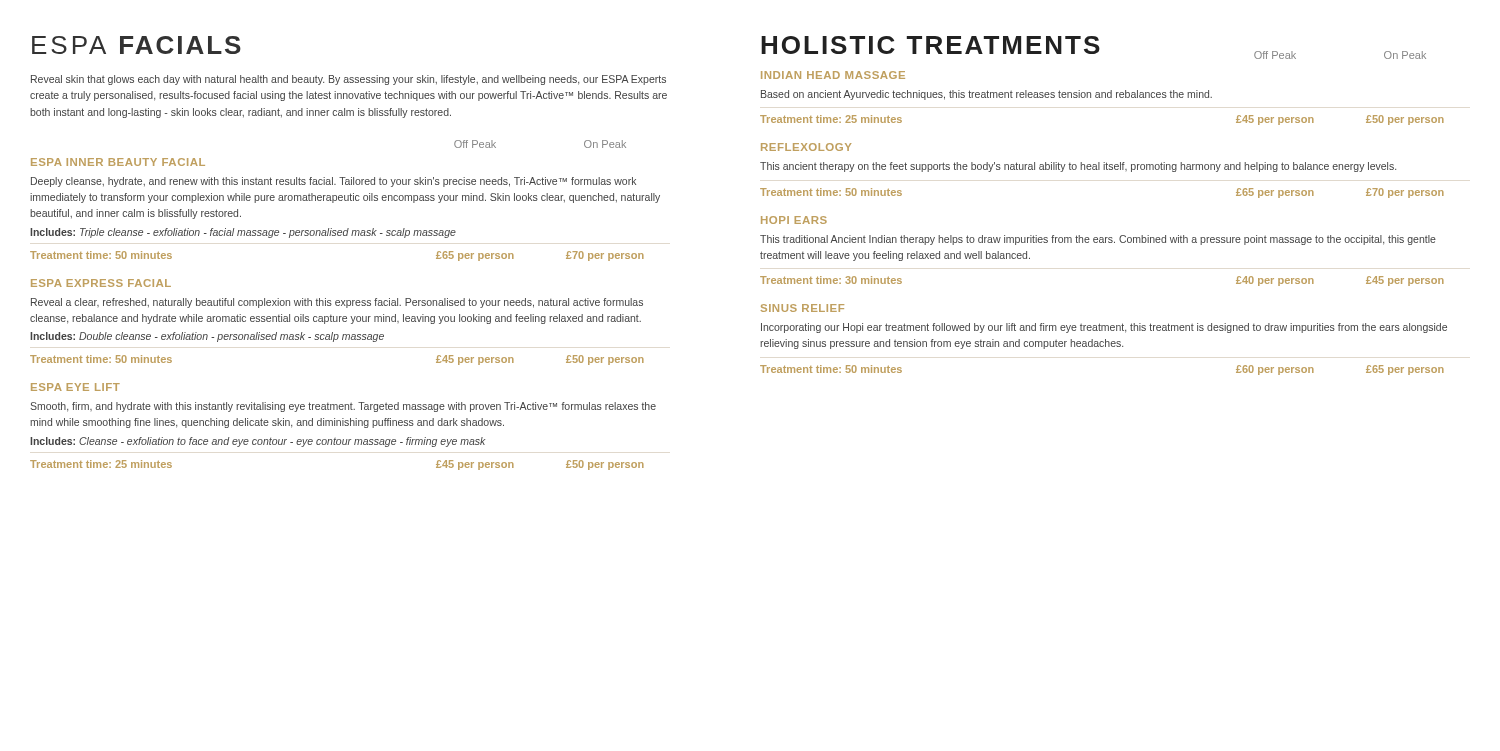Locate the passage starting "Reveal a clear, refreshed, naturally beautiful"
The image size is (1500, 751).
(x=337, y=310)
